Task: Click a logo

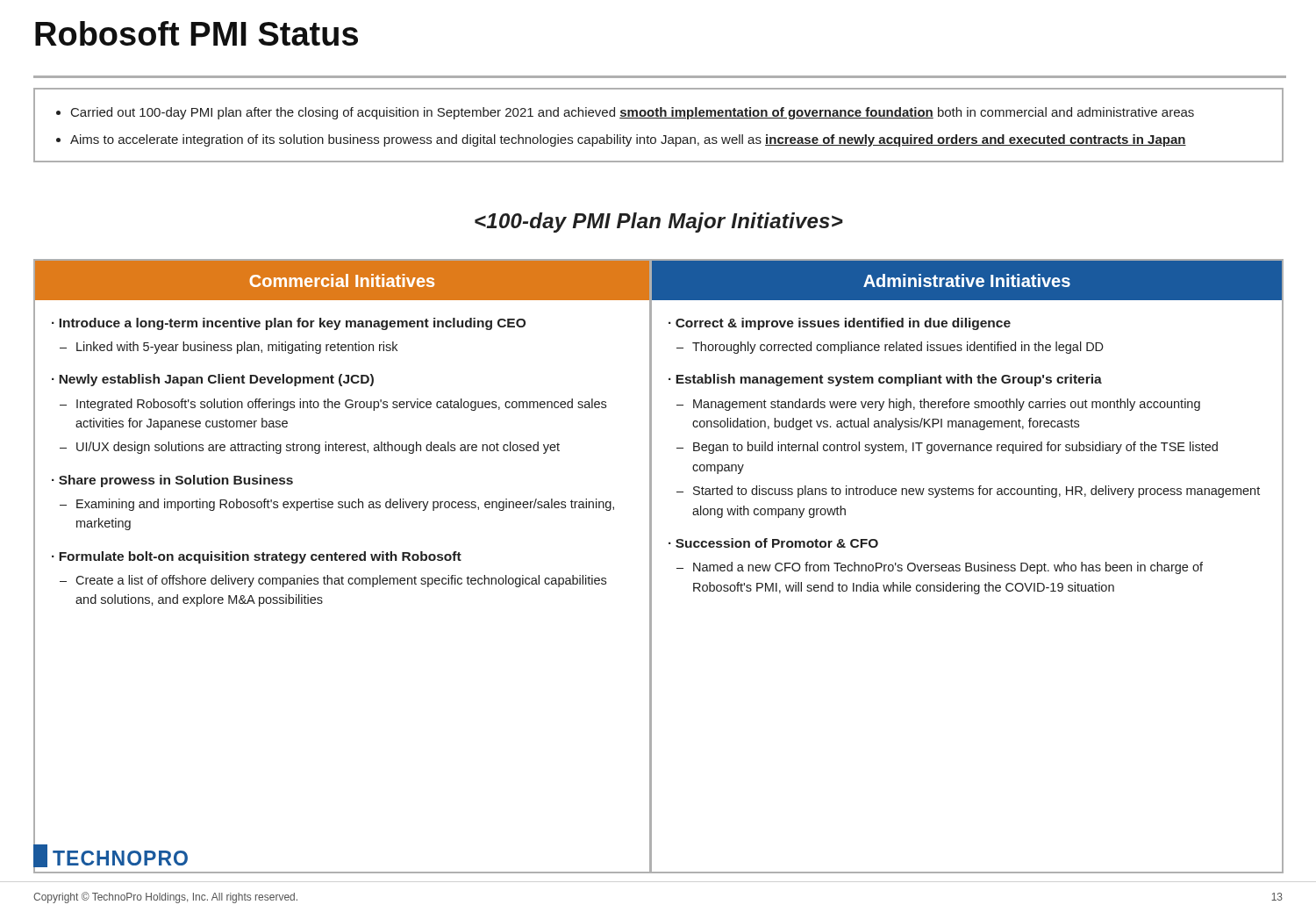Action: [117, 857]
